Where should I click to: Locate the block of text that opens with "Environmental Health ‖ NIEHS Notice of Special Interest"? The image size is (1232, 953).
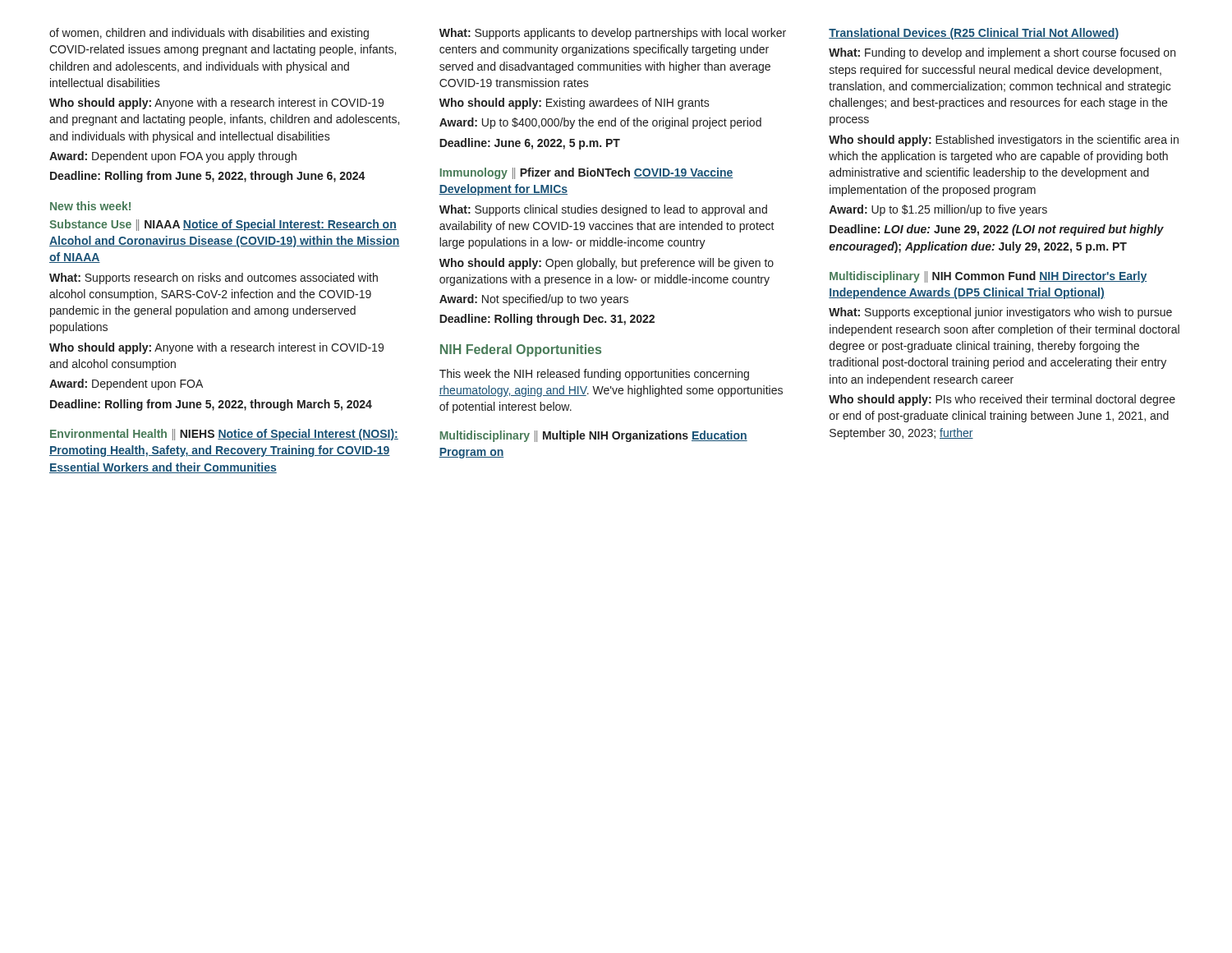[x=226, y=451]
